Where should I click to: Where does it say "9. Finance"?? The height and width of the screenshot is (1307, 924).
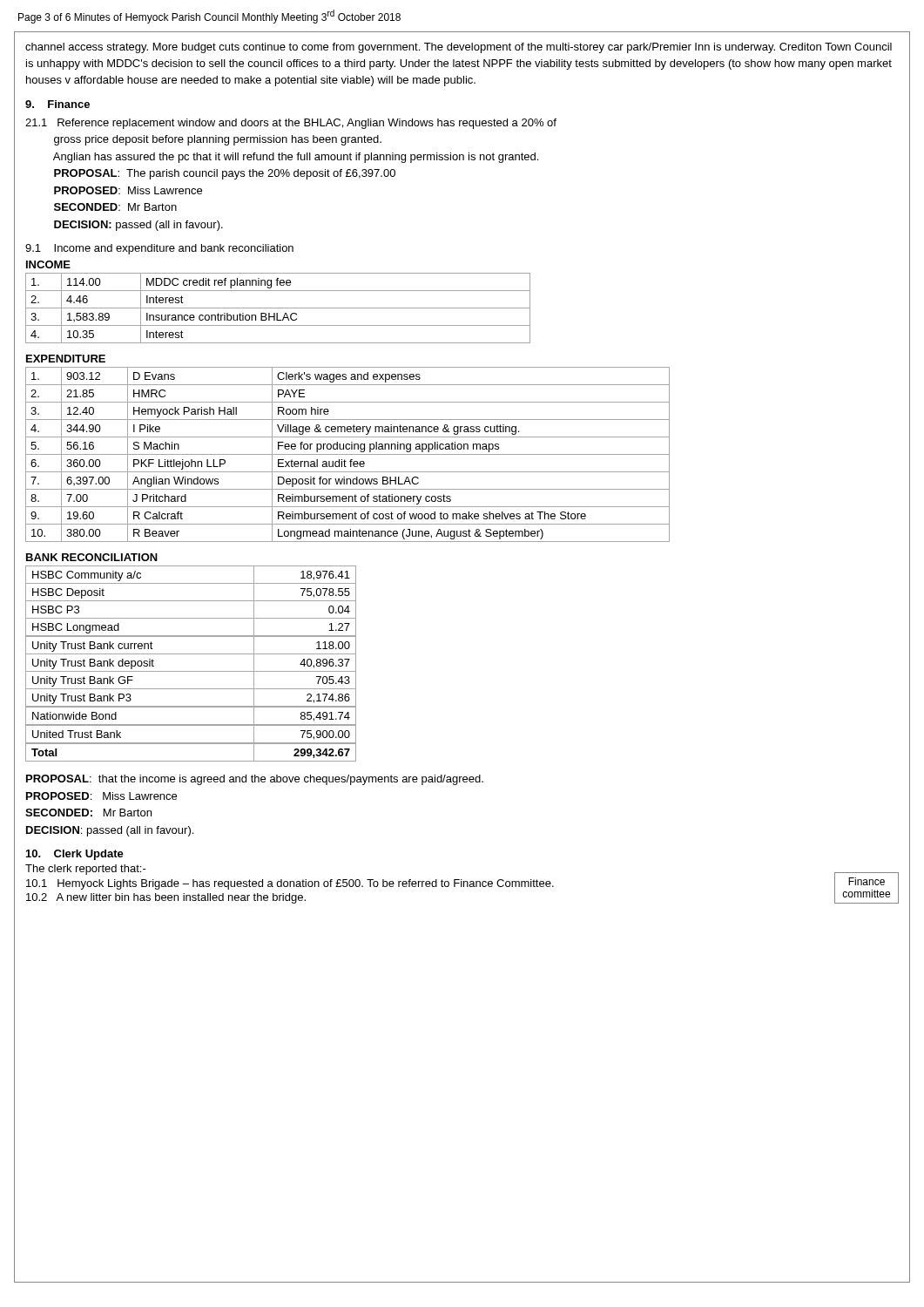[58, 104]
